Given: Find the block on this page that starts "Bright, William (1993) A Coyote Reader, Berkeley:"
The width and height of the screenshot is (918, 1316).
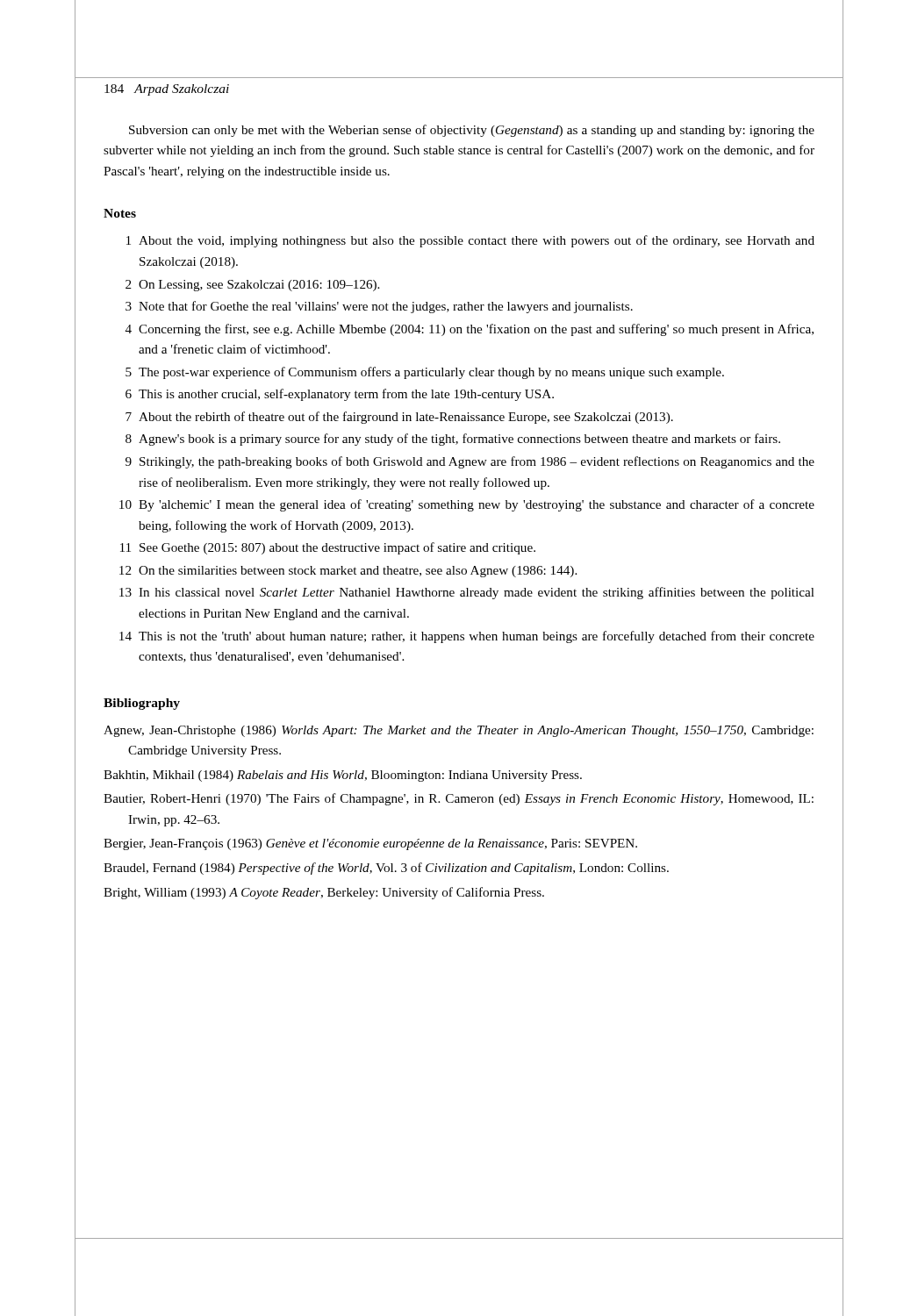Looking at the screenshot, I should pyautogui.click(x=324, y=891).
